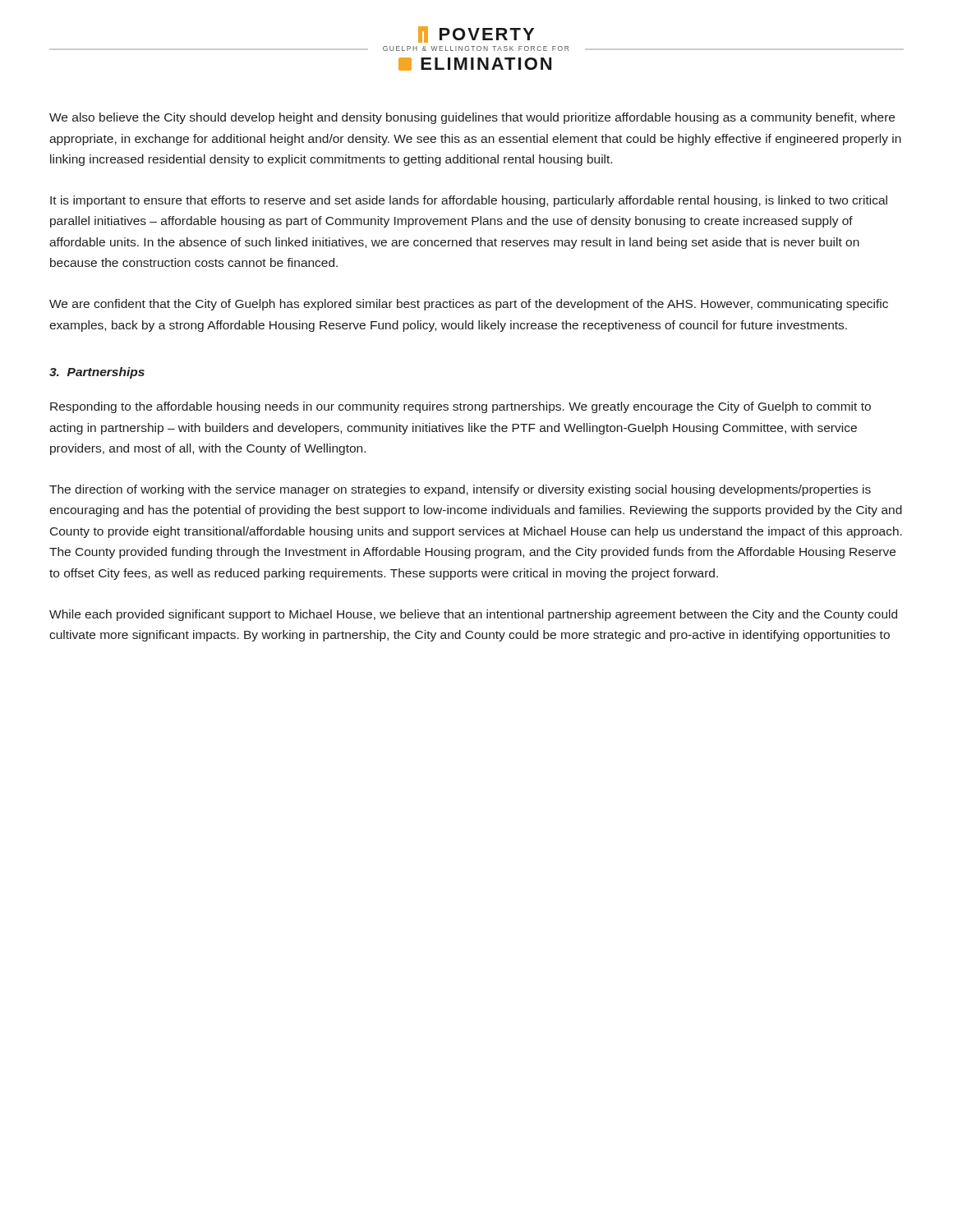The height and width of the screenshot is (1232, 953).
Task: Point to the region starting "Responding to the affordable housing"
Action: click(x=460, y=427)
